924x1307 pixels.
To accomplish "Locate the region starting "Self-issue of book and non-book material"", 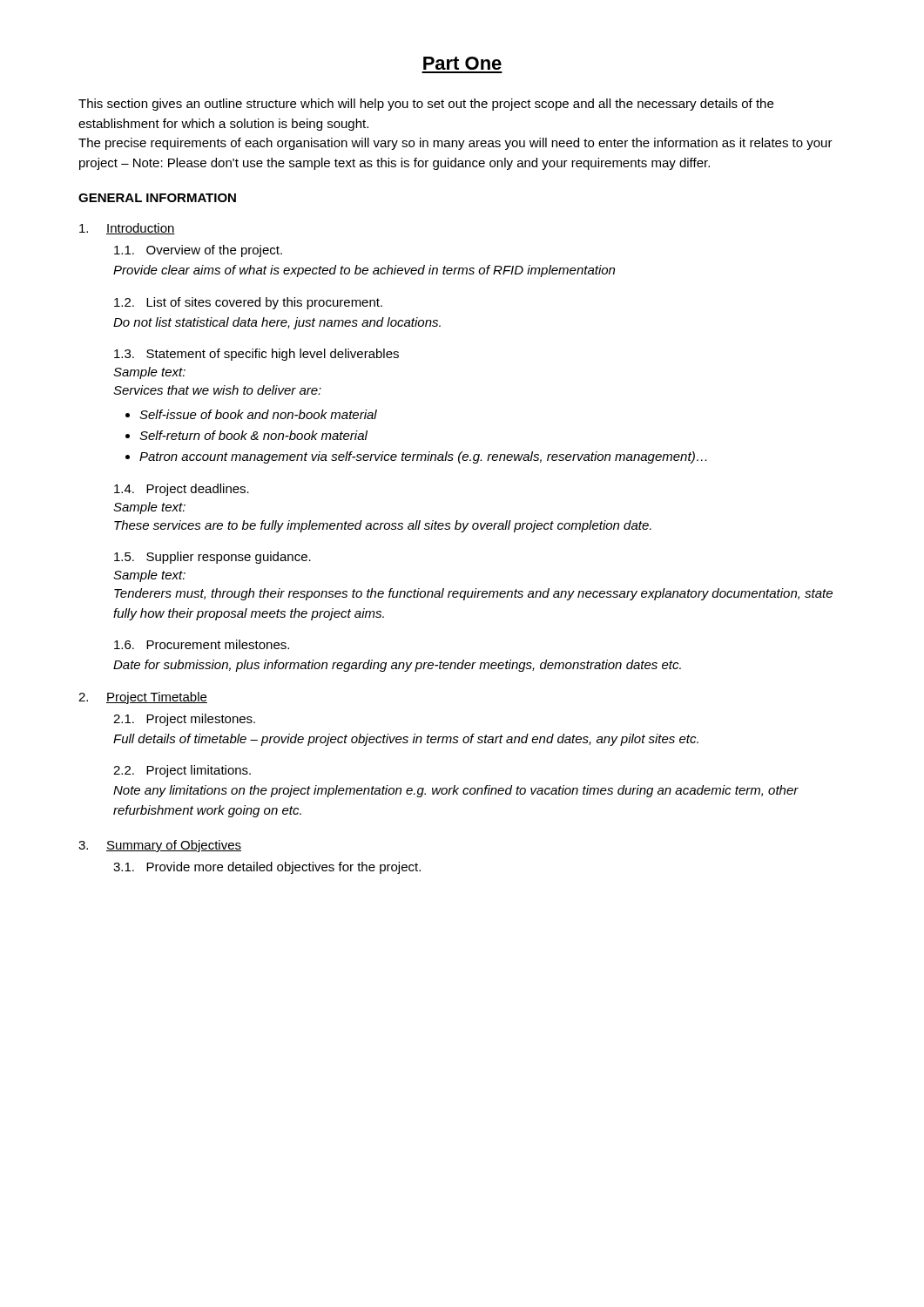I will coord(258,414).
